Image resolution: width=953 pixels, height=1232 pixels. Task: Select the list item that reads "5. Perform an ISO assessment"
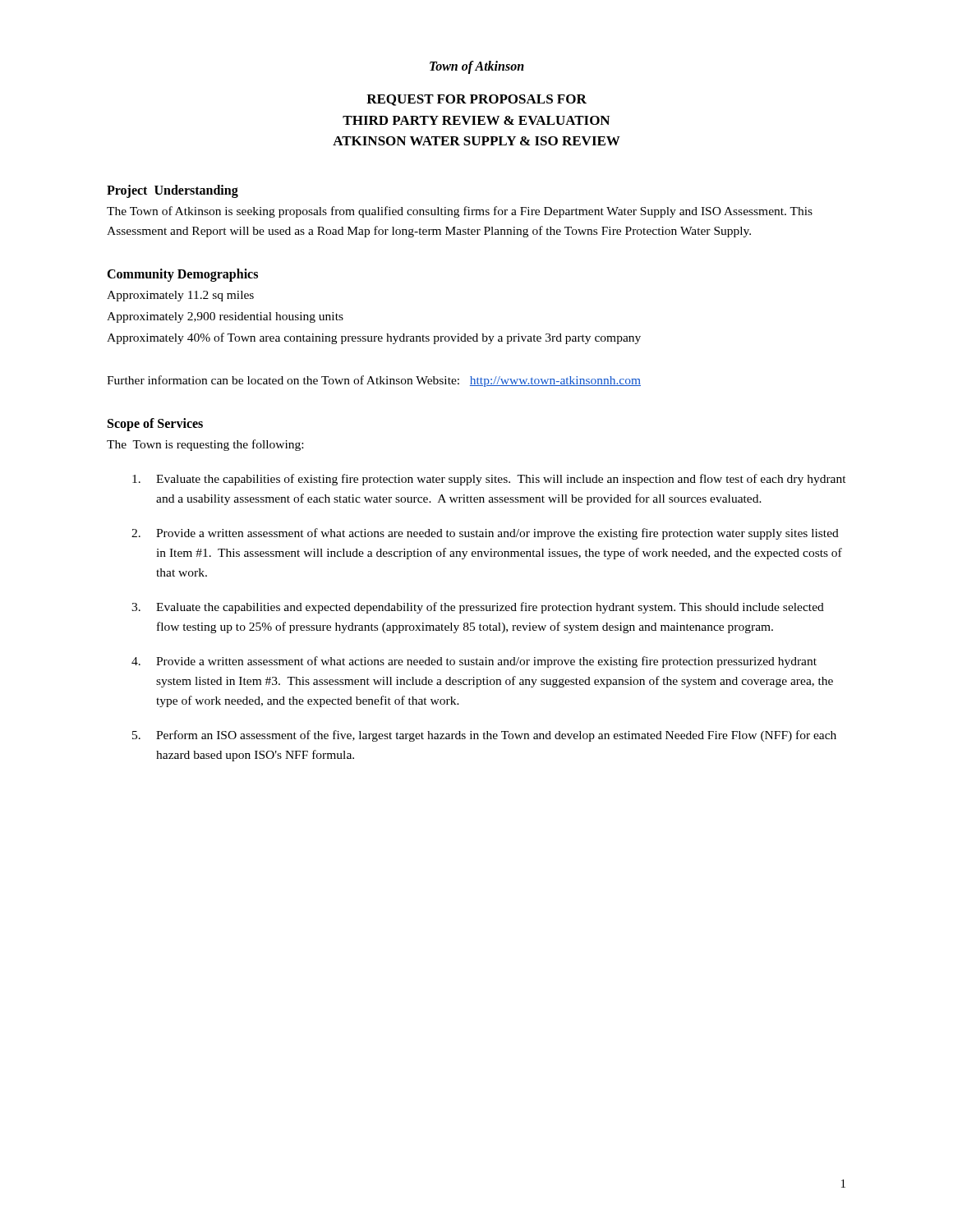(489, 745)
